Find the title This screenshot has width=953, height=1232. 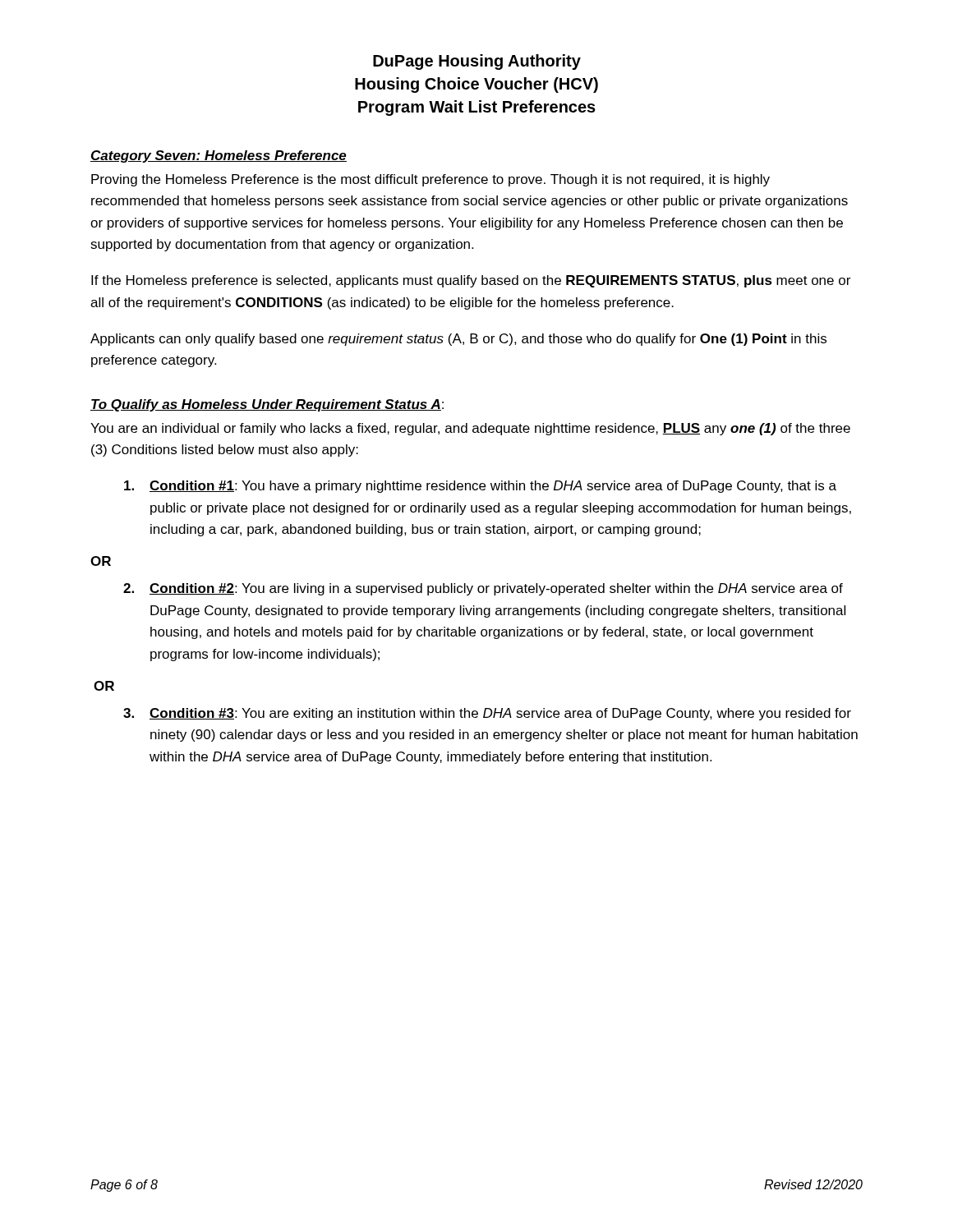476,84
